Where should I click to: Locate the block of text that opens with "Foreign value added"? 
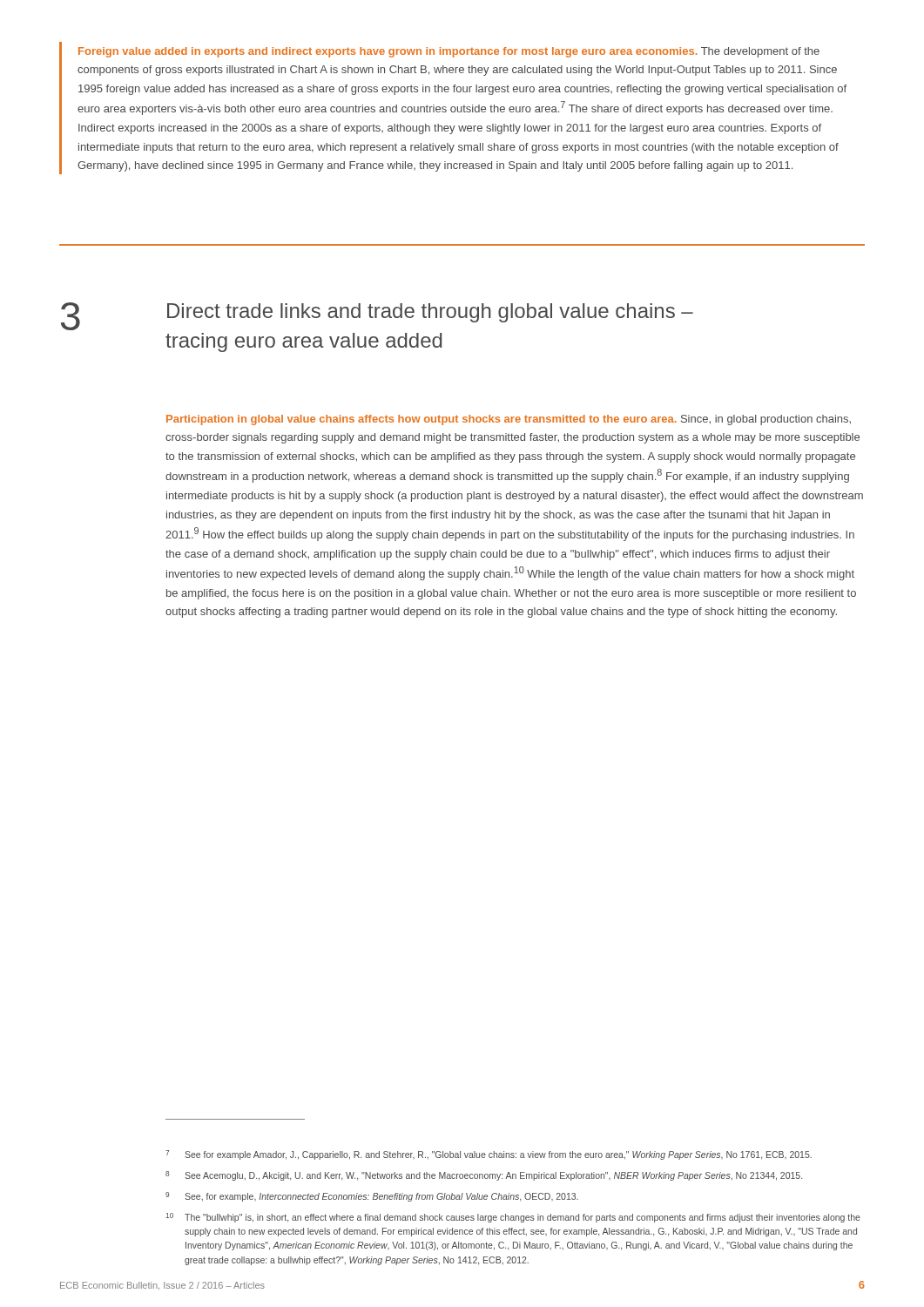(462, 108)
